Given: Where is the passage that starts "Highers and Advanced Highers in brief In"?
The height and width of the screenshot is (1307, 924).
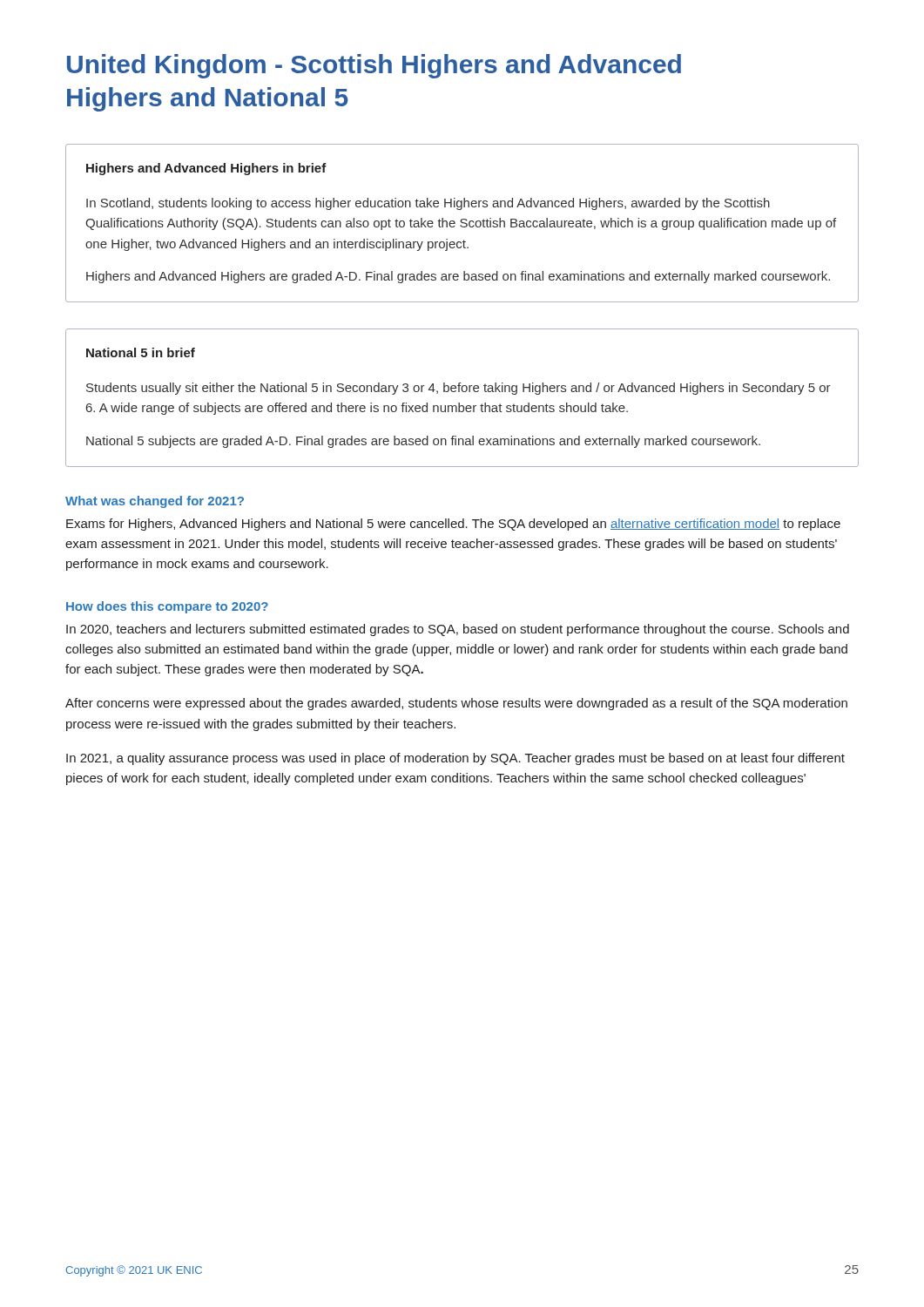Looking at the screenshot, I should pos(462,223).
